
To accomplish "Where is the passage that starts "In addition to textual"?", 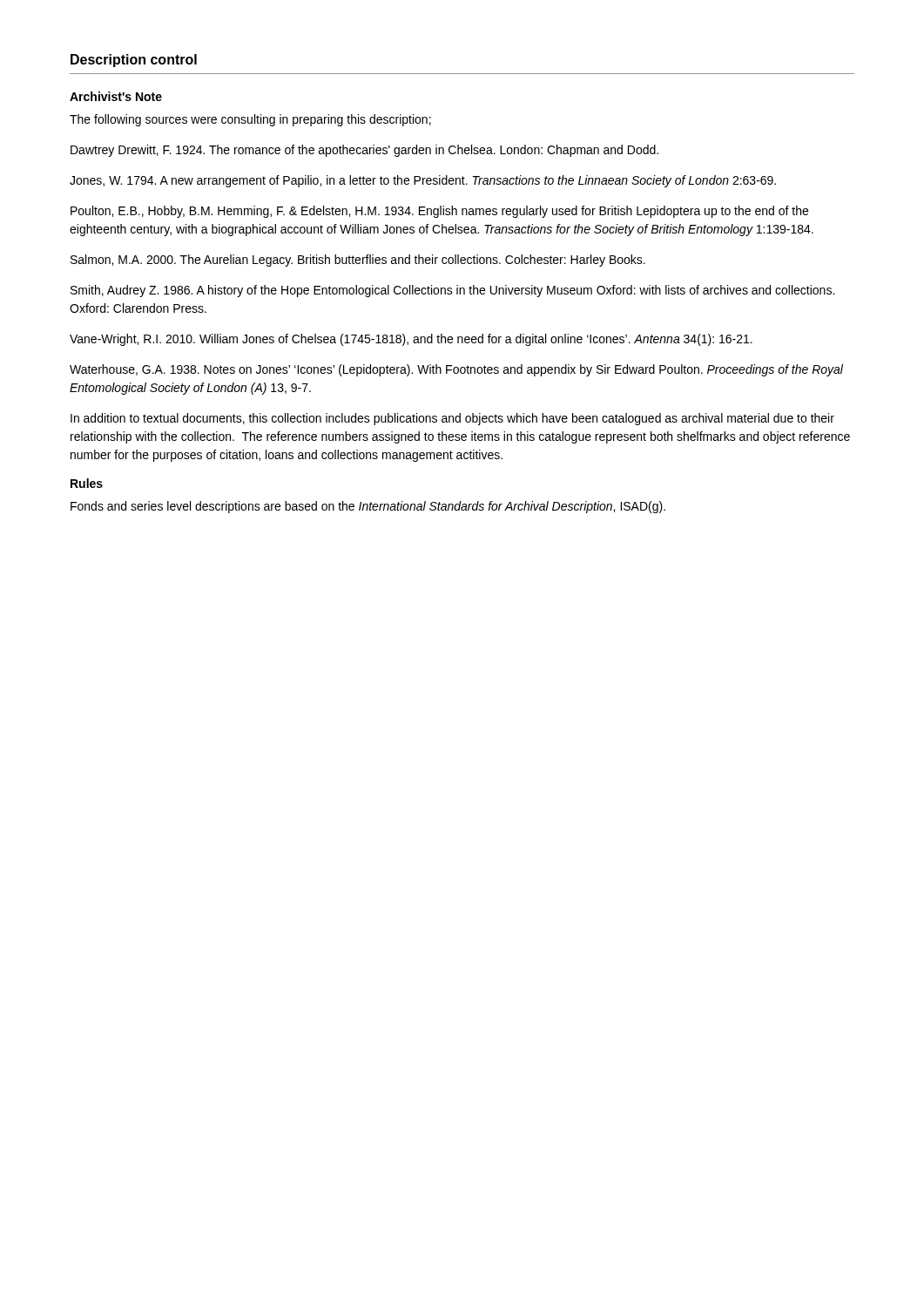I will (x=460, y=437).
